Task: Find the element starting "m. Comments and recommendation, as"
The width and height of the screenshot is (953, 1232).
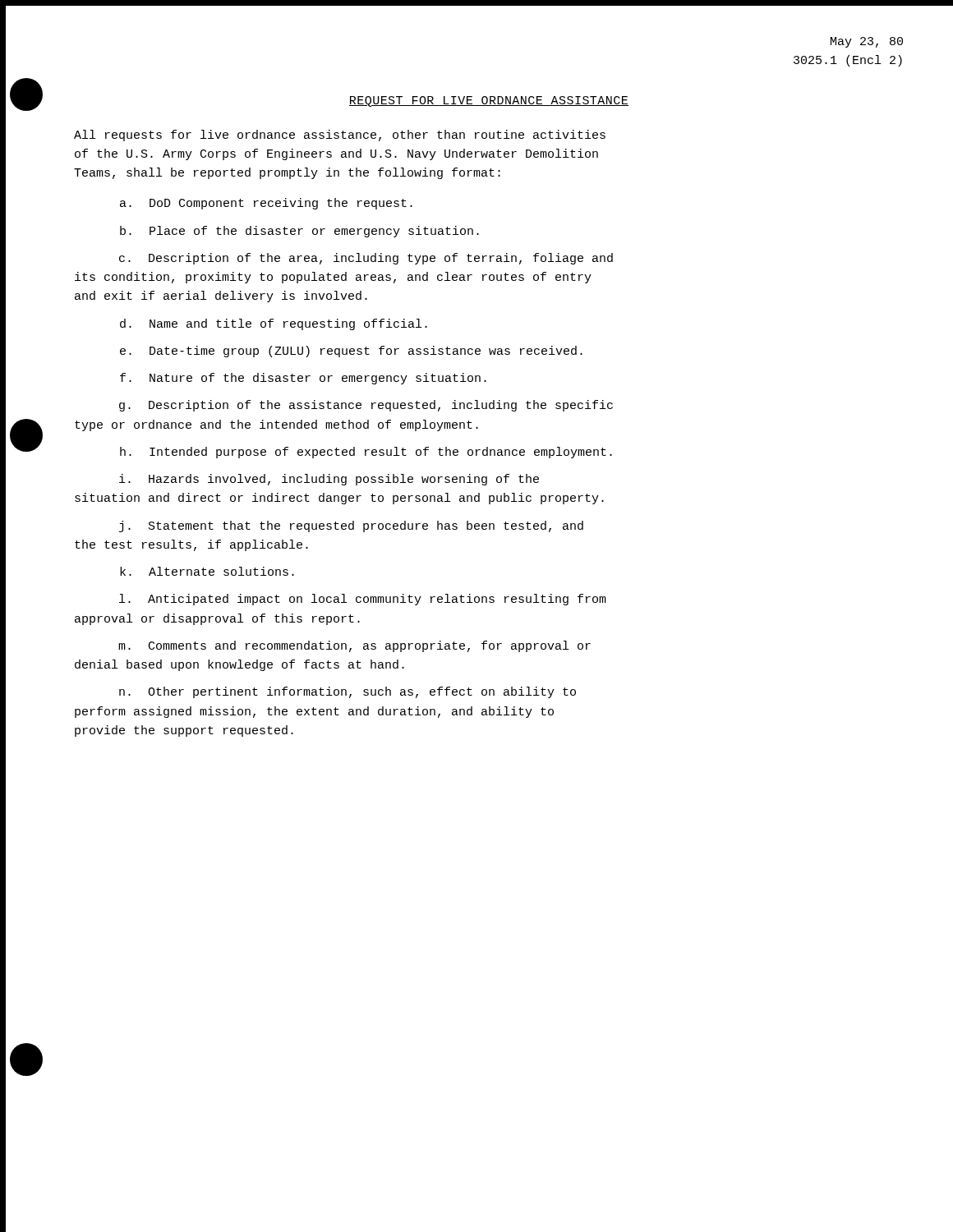Action: pos(333,656)
